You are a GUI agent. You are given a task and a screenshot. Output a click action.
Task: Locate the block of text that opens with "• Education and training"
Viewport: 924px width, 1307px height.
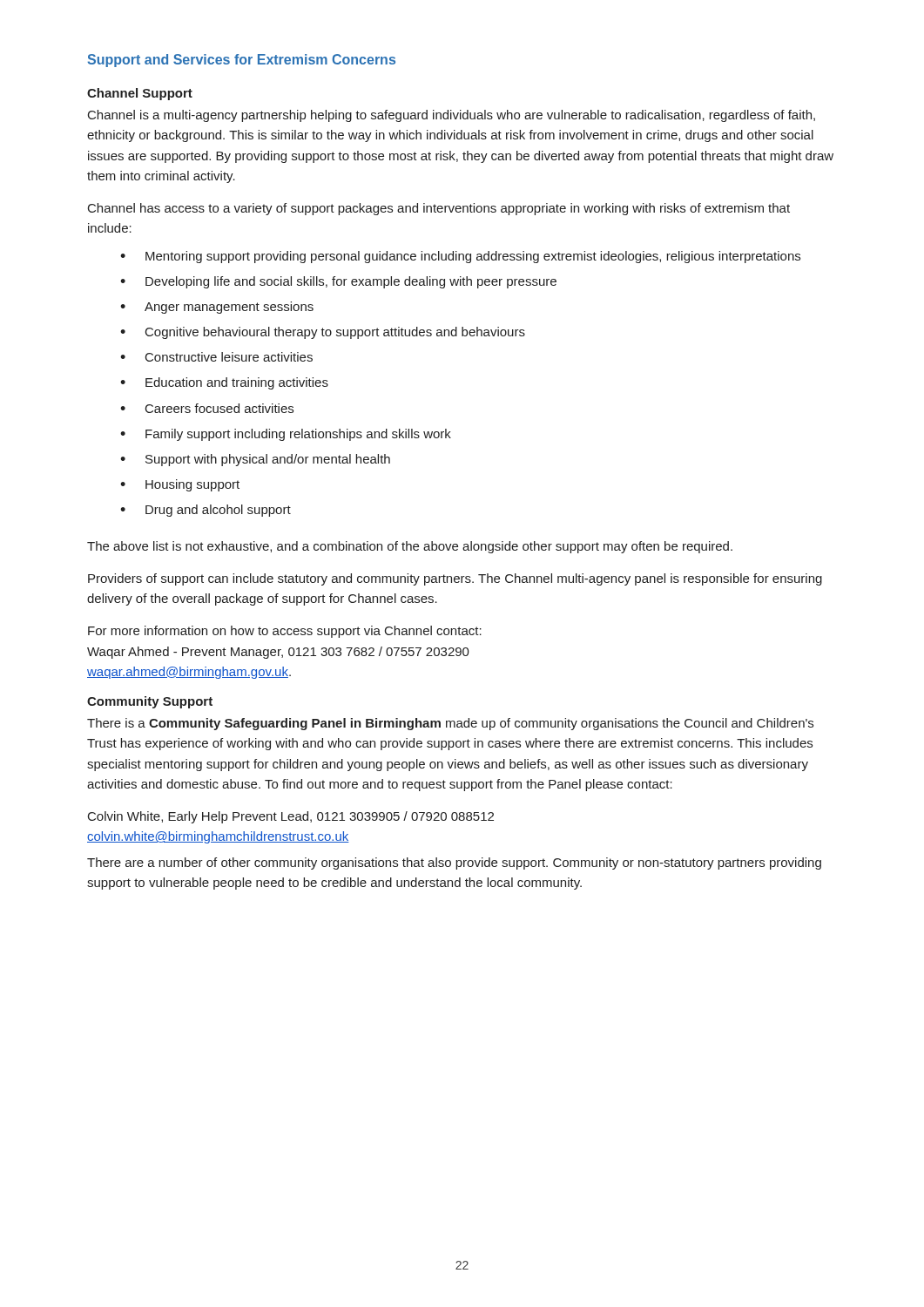click(224, 383)
